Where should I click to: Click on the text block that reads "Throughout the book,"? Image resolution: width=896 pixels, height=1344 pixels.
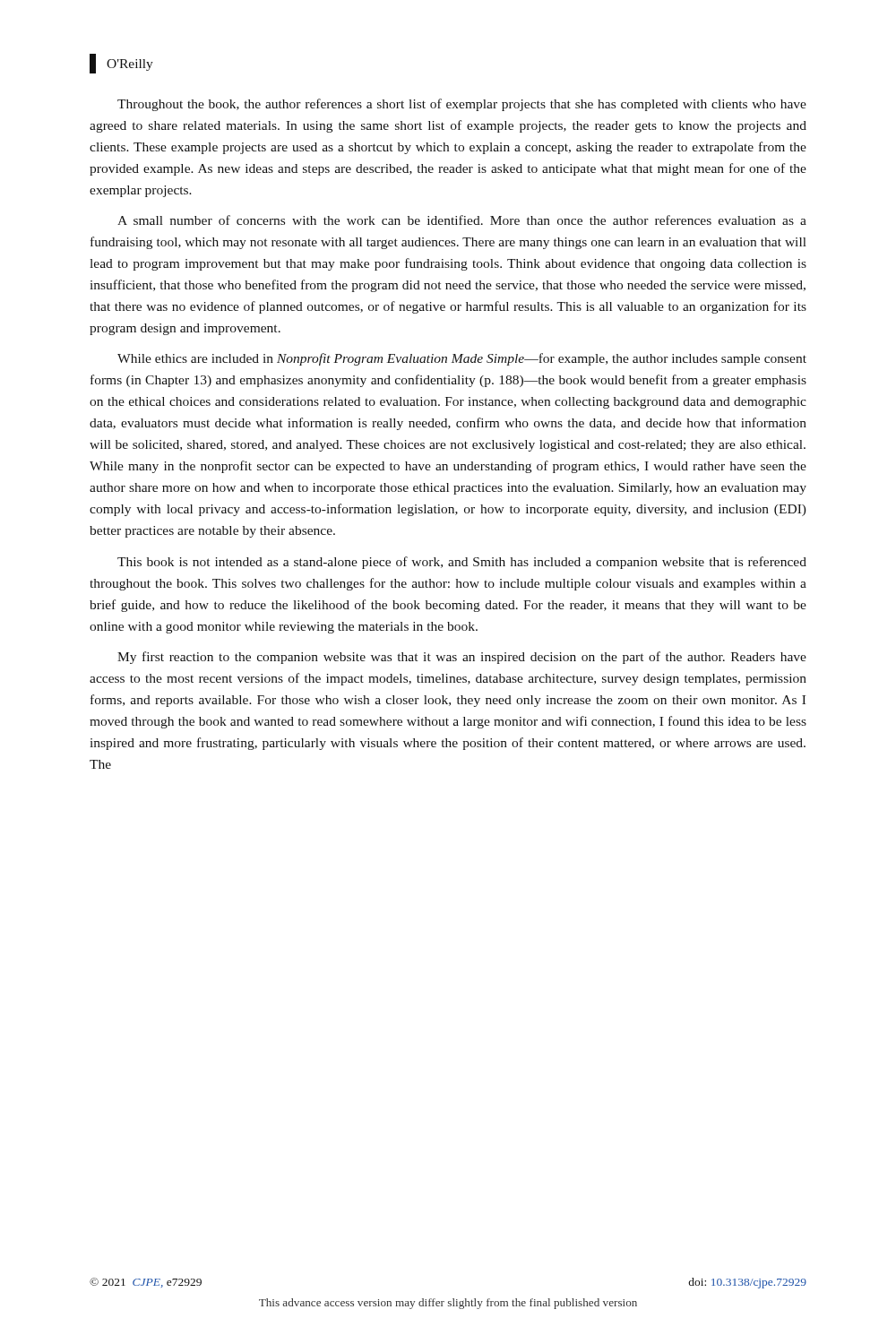pyautogui.click(x=448, y=146)
